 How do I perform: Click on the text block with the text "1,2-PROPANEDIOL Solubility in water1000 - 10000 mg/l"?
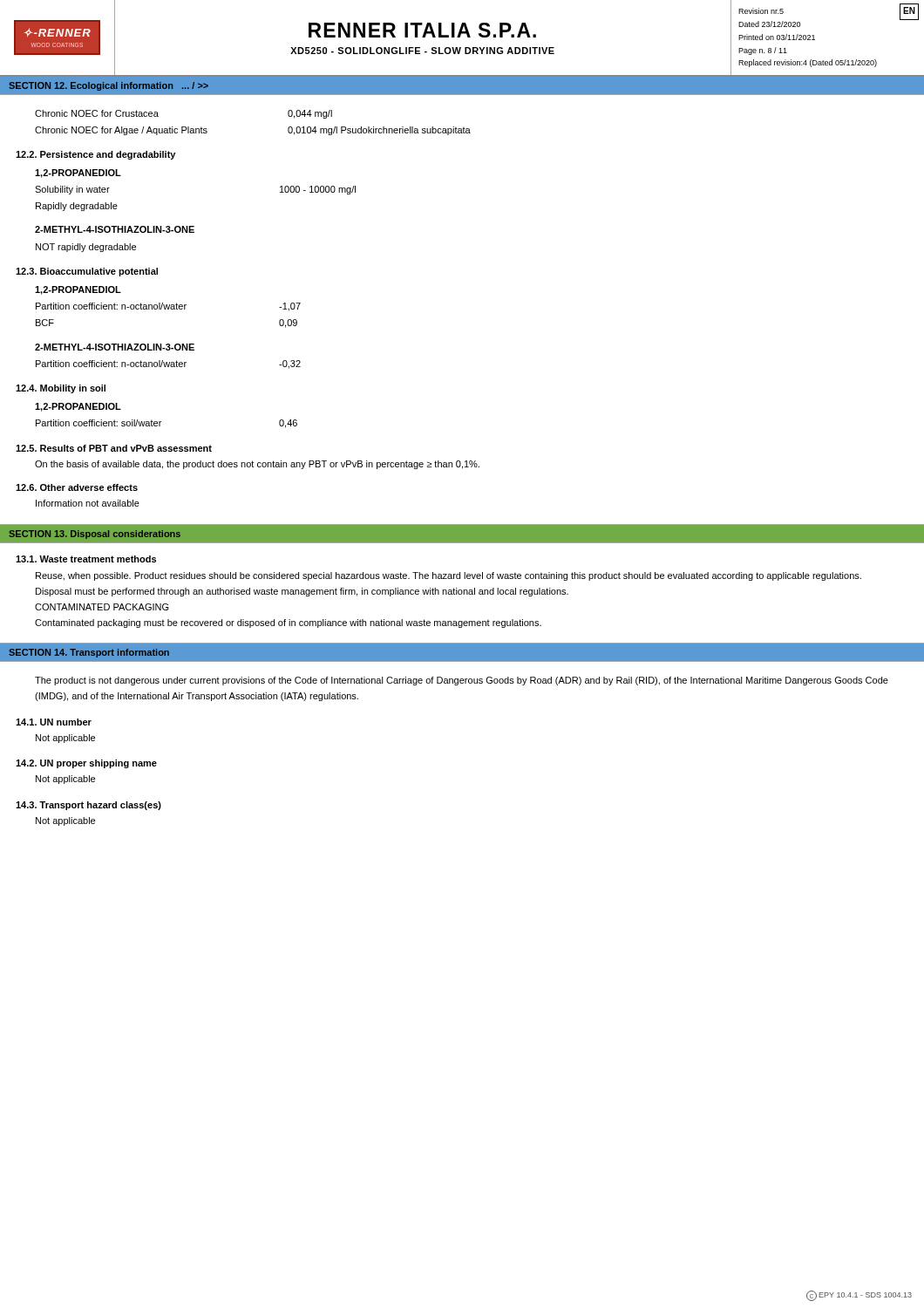click(78, 174)
